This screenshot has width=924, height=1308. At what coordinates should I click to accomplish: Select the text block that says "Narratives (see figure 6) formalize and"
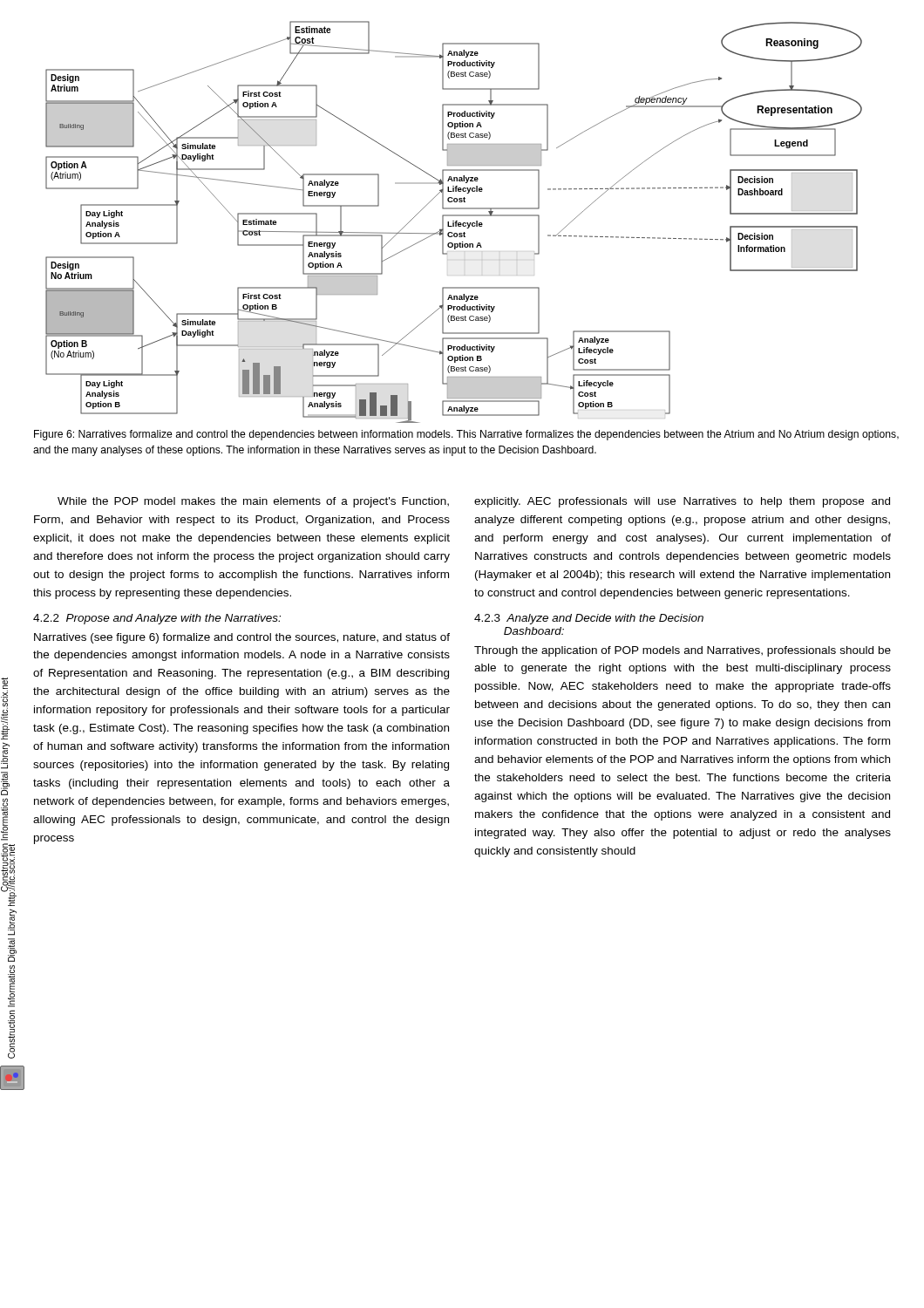241,738
